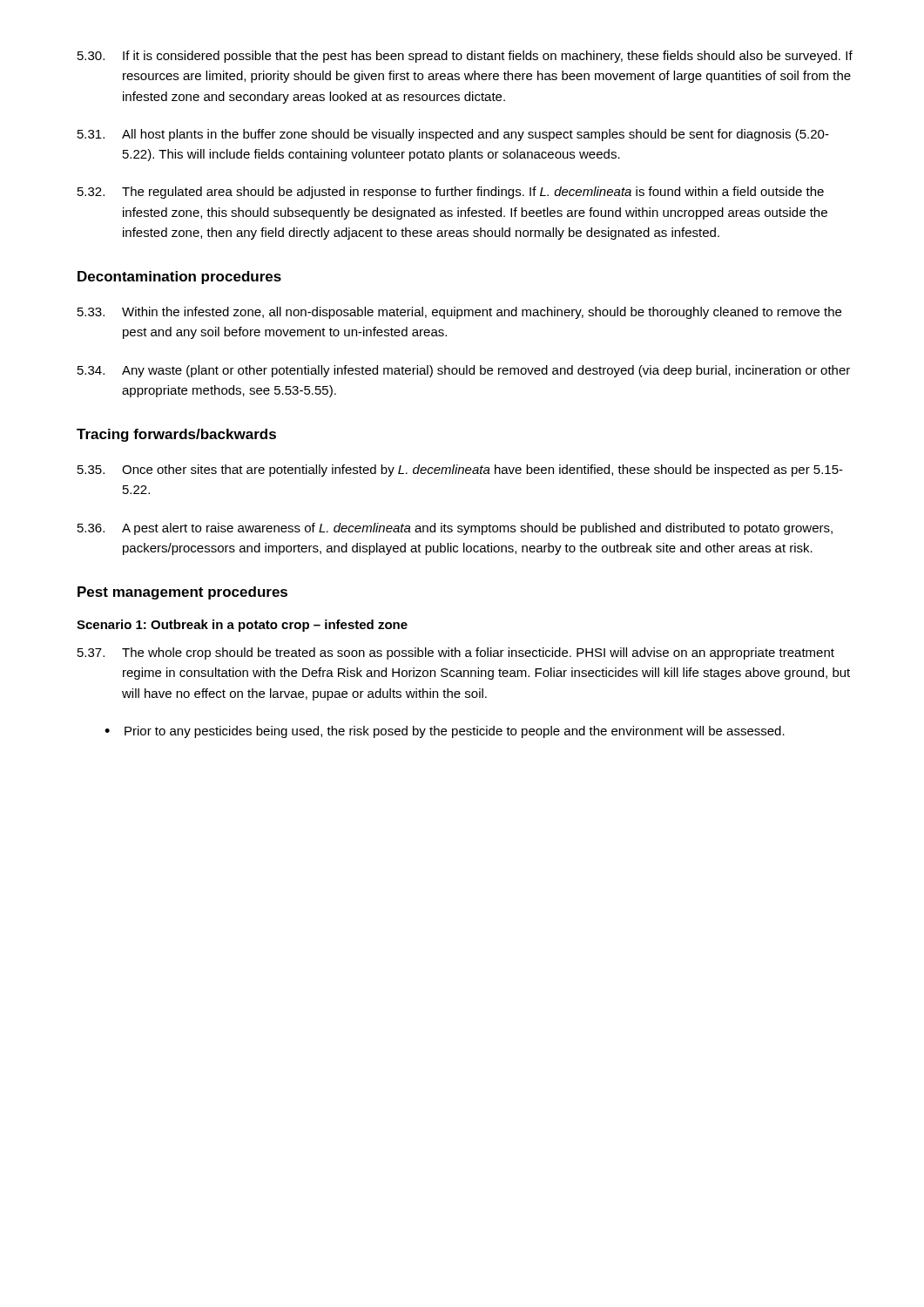Click on the list item with the text "5.37. The whole crop should be treated"
Viewport: 924px width, 1307px height.
(469, 673)
